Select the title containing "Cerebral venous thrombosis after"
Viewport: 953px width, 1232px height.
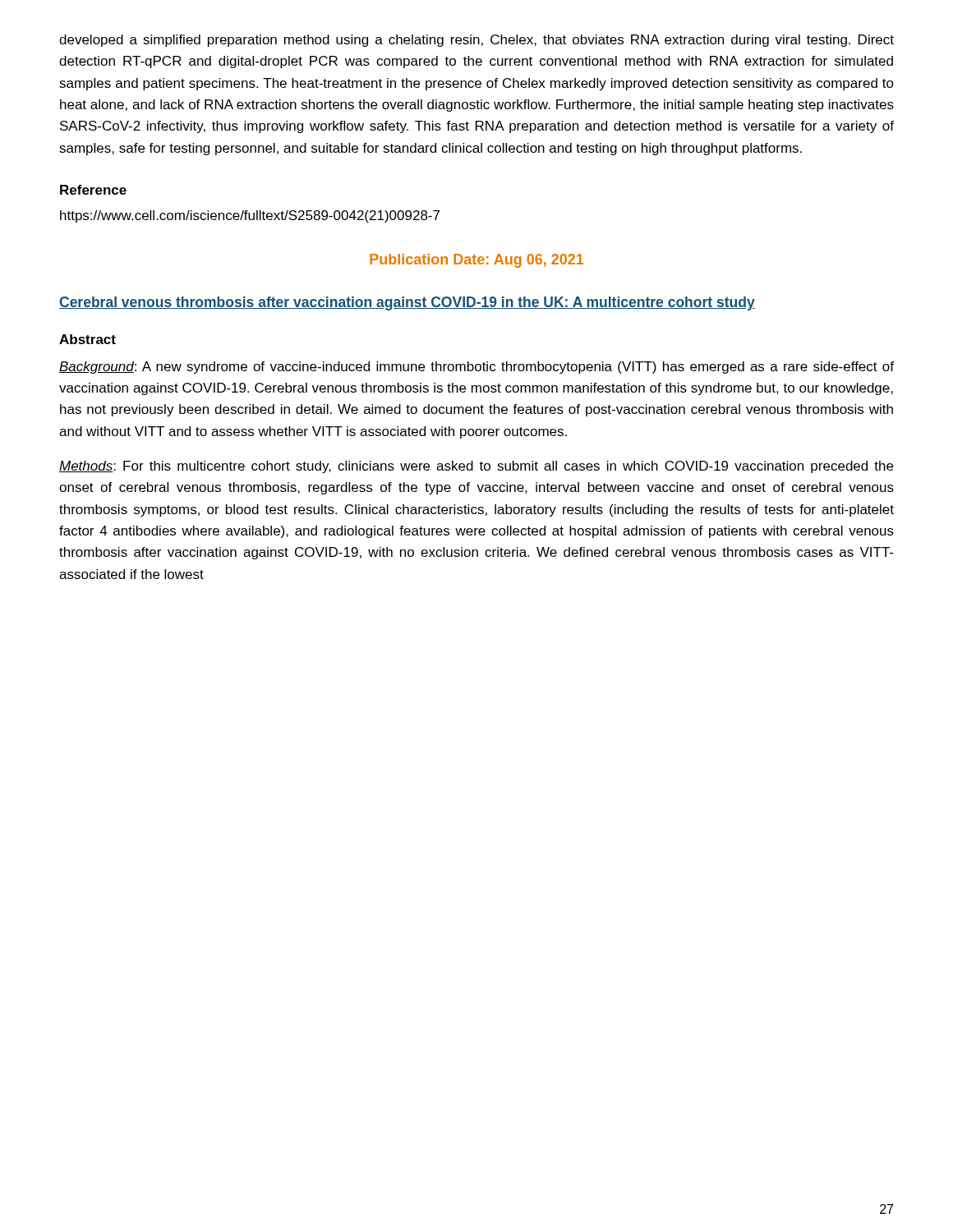pos(407,302)
